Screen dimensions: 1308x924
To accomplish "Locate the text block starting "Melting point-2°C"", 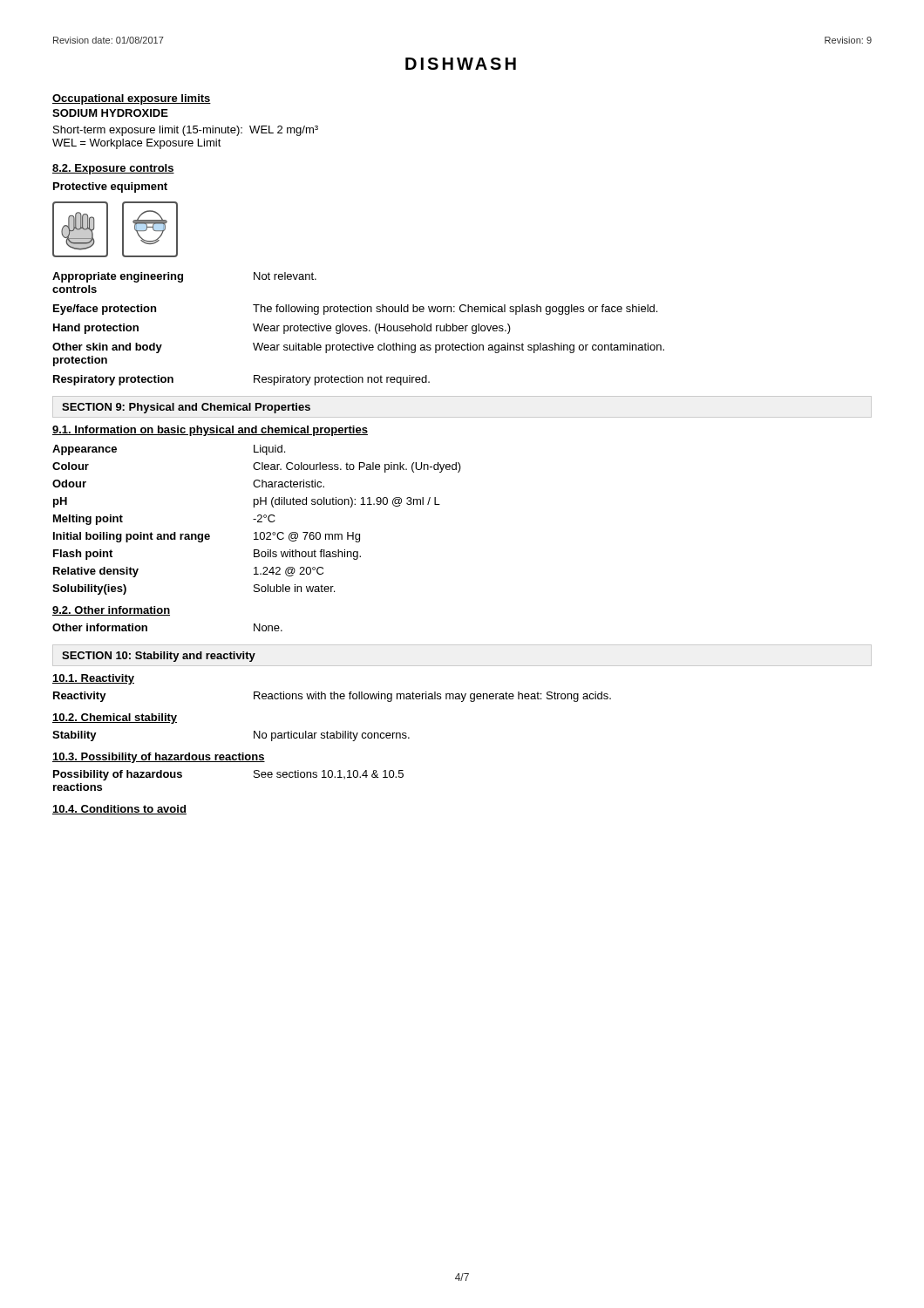I will point(89,519).
